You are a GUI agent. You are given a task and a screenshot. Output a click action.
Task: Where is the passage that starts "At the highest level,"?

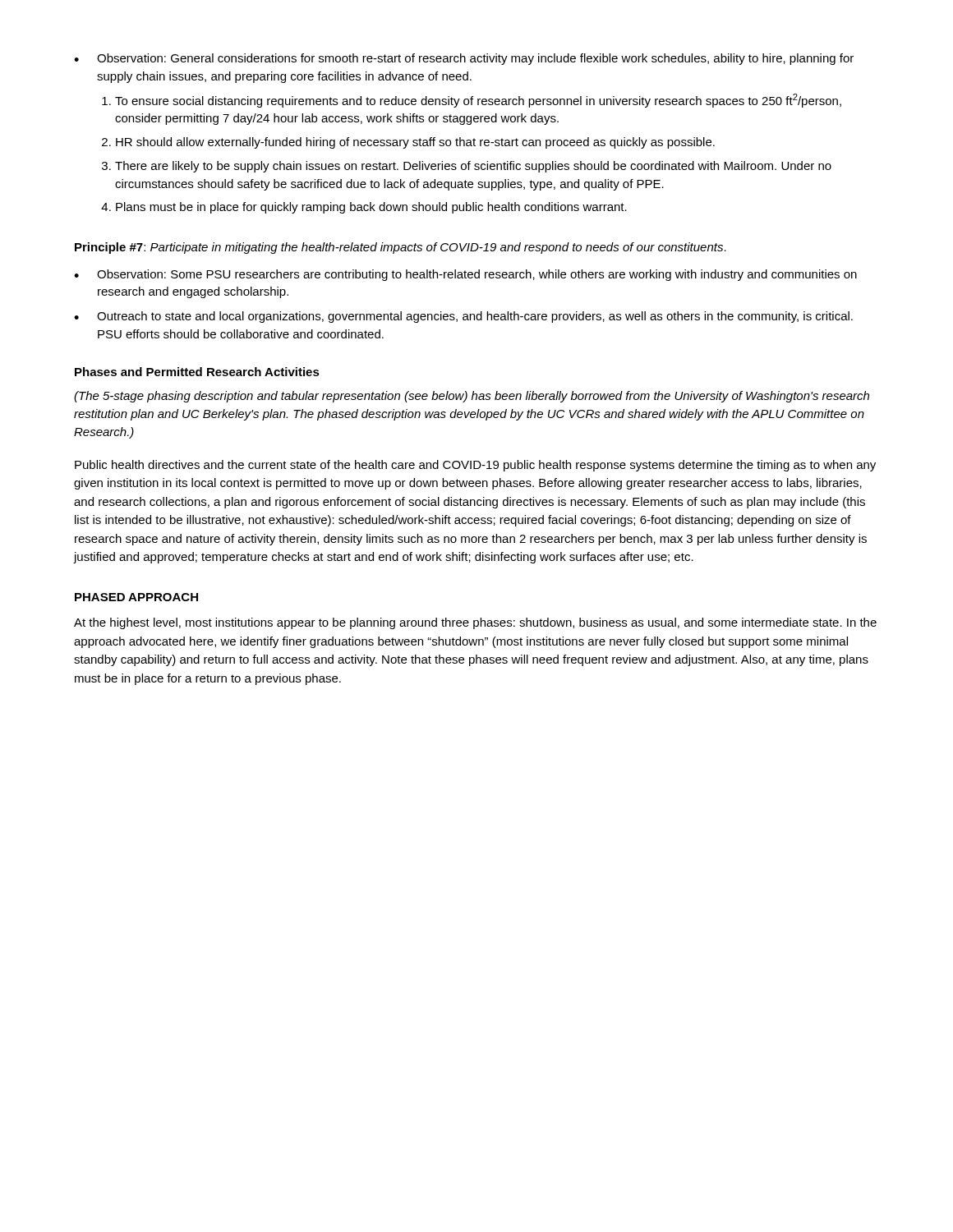475,650
